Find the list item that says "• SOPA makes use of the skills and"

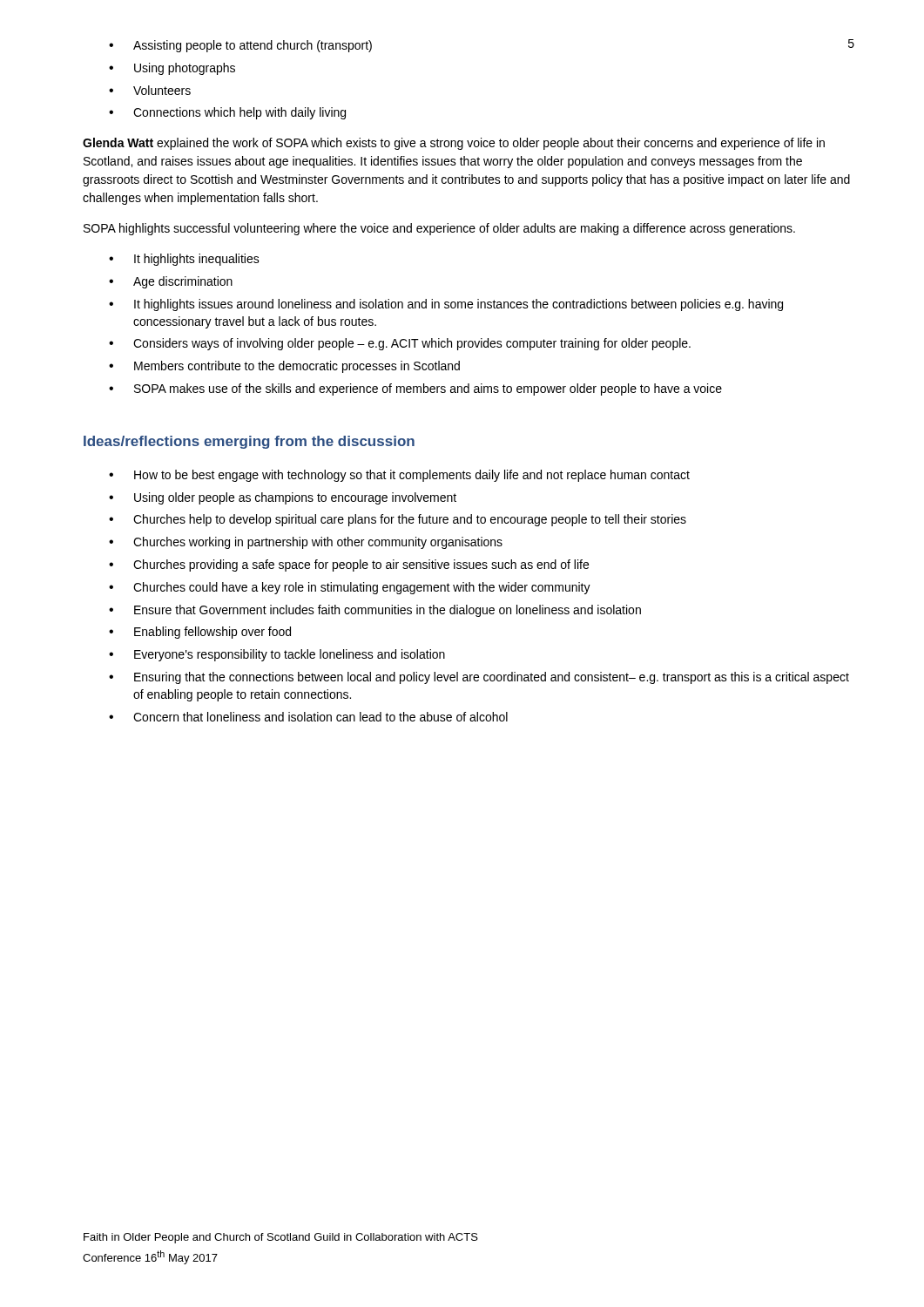pyautogui.click(x=482, y=389)
